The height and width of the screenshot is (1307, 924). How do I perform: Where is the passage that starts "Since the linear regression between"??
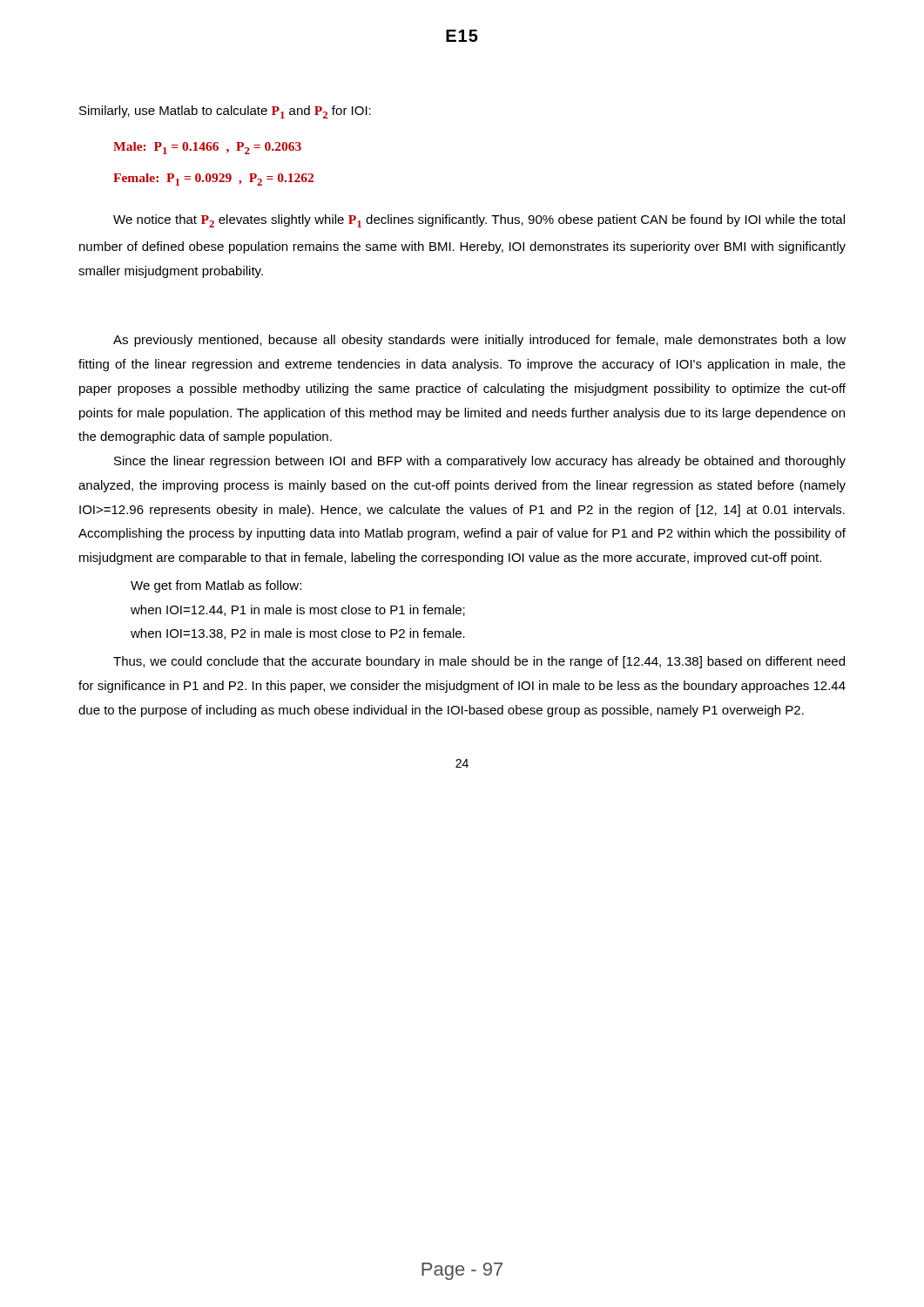pyautogui.click(x=462, y=509)
